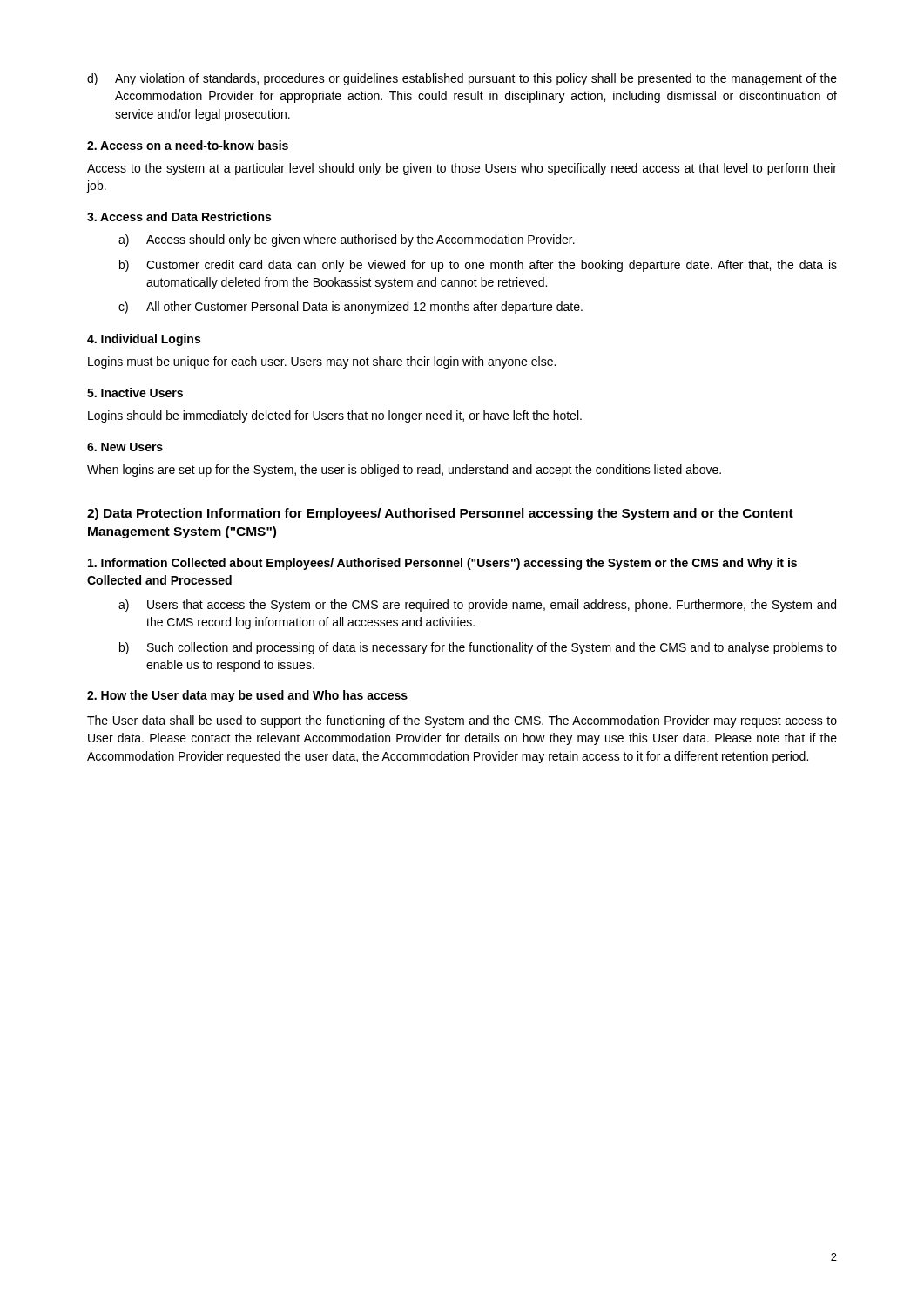Select the region starting "Logins must be unique for each"
Viewport: 924px width, 1307px height.
coord(322,361)
